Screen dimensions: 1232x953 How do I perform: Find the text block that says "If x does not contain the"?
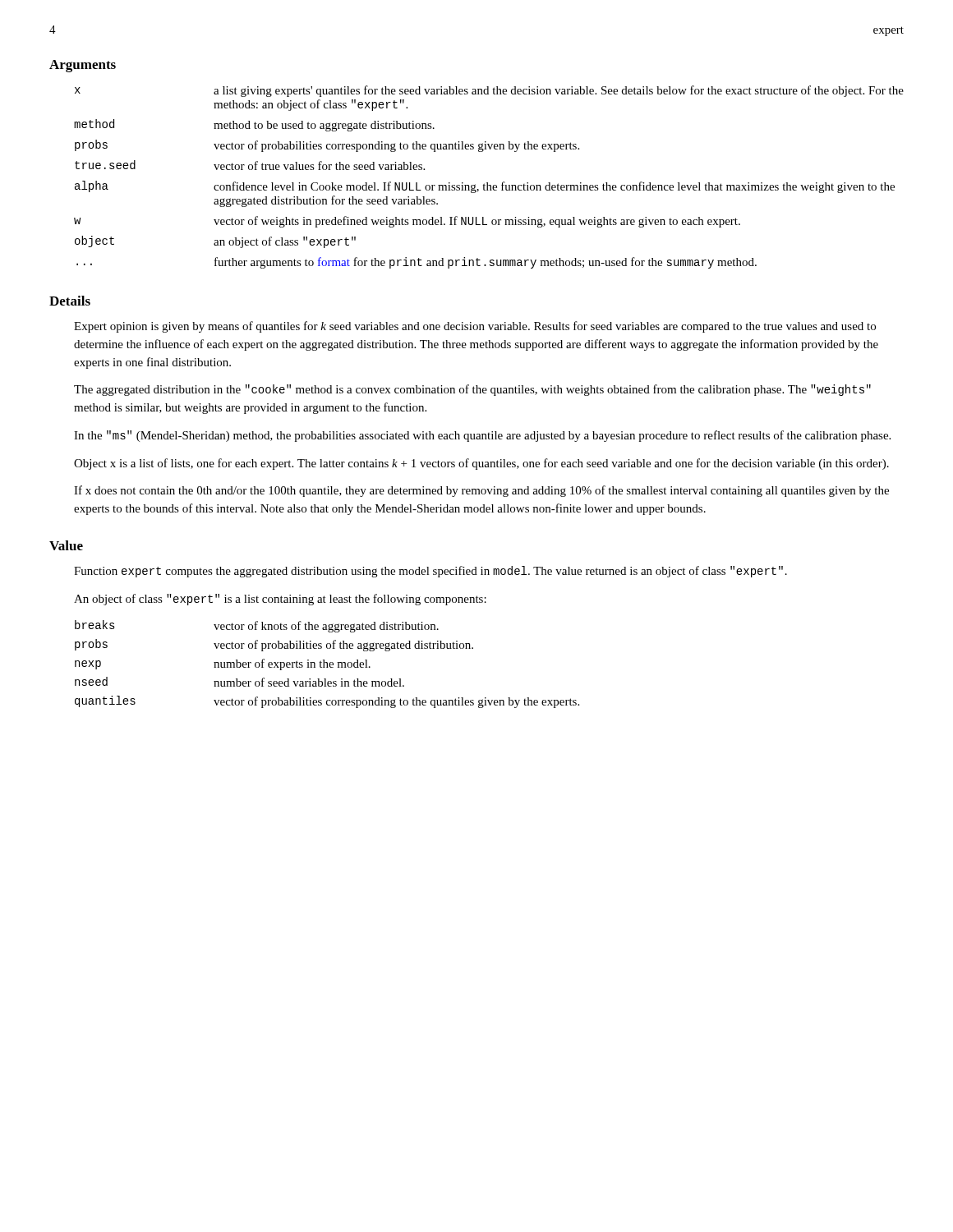[x=482, y=499]
